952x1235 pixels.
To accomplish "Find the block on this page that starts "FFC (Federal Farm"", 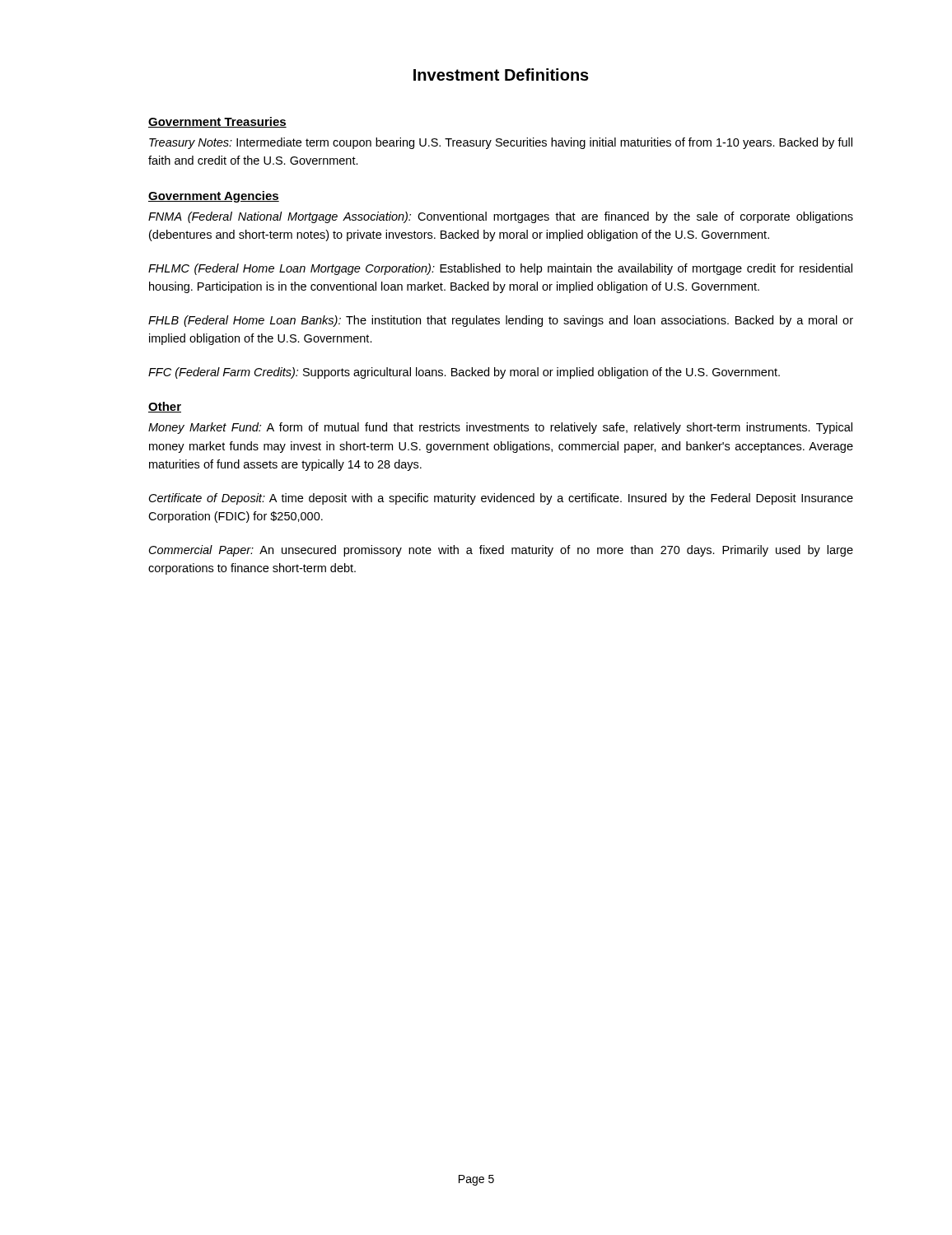I will point(464,372).
